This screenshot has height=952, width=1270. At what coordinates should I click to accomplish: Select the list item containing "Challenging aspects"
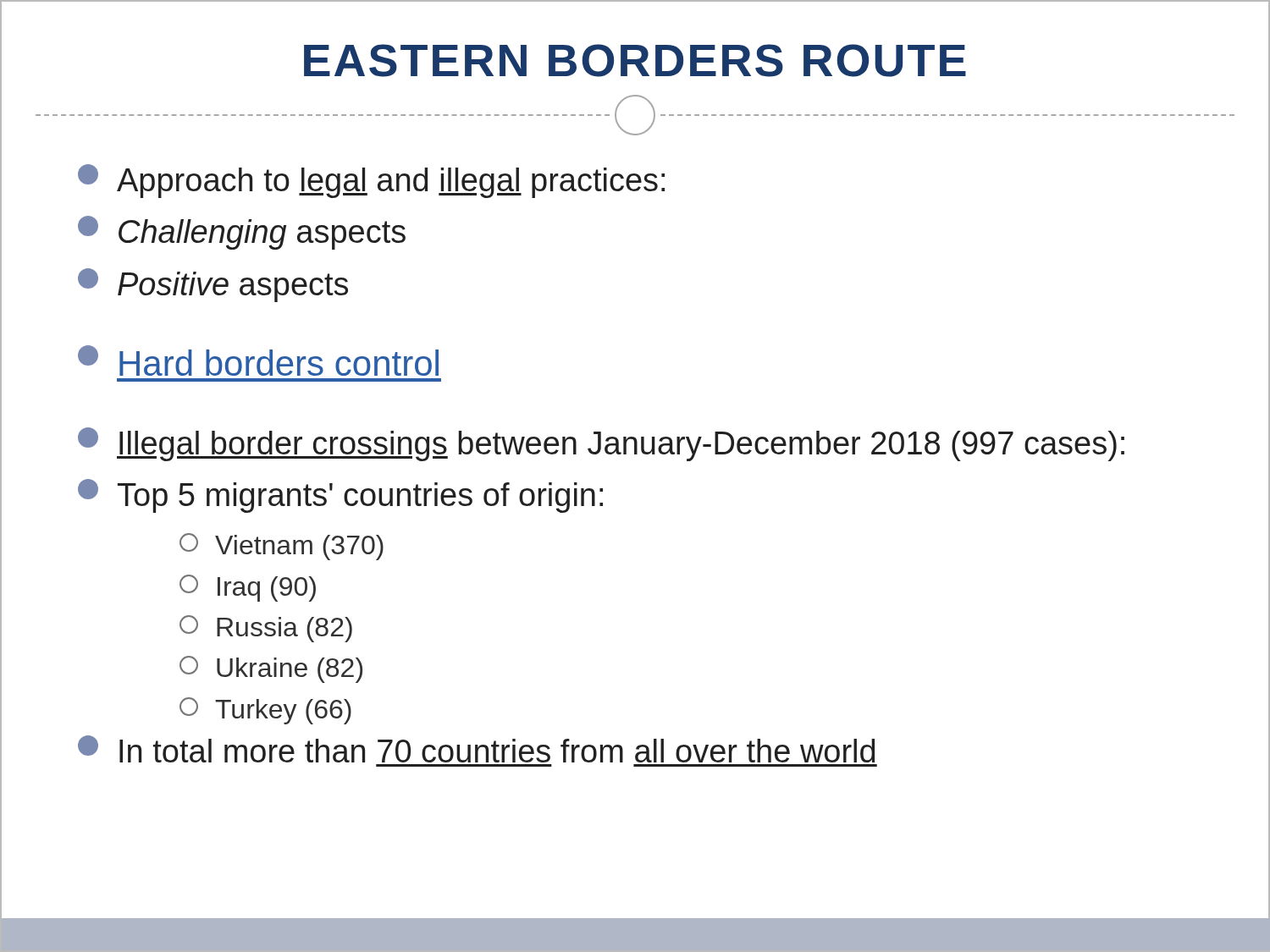242,233
